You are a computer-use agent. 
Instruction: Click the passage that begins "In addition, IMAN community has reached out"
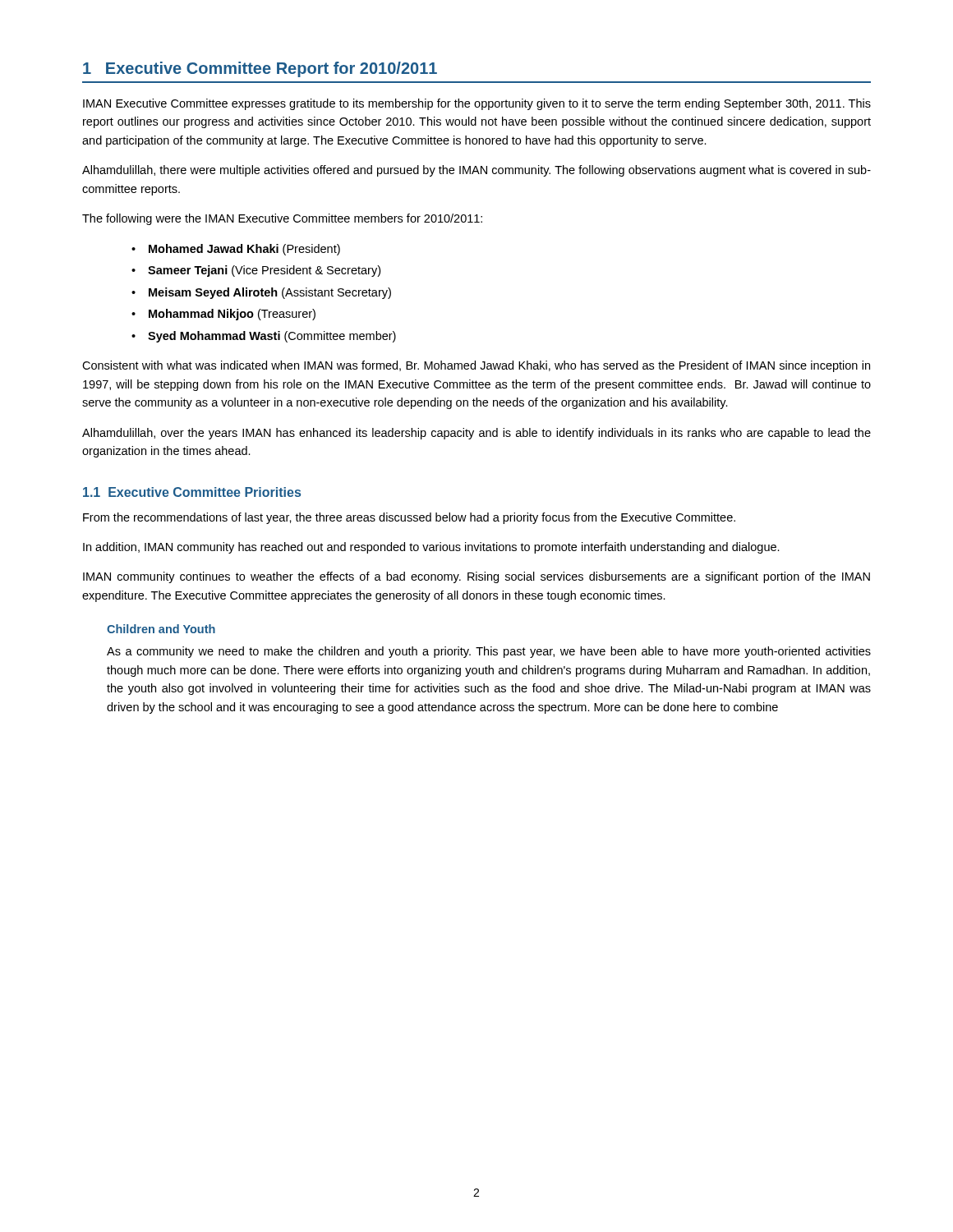[431, 547]
